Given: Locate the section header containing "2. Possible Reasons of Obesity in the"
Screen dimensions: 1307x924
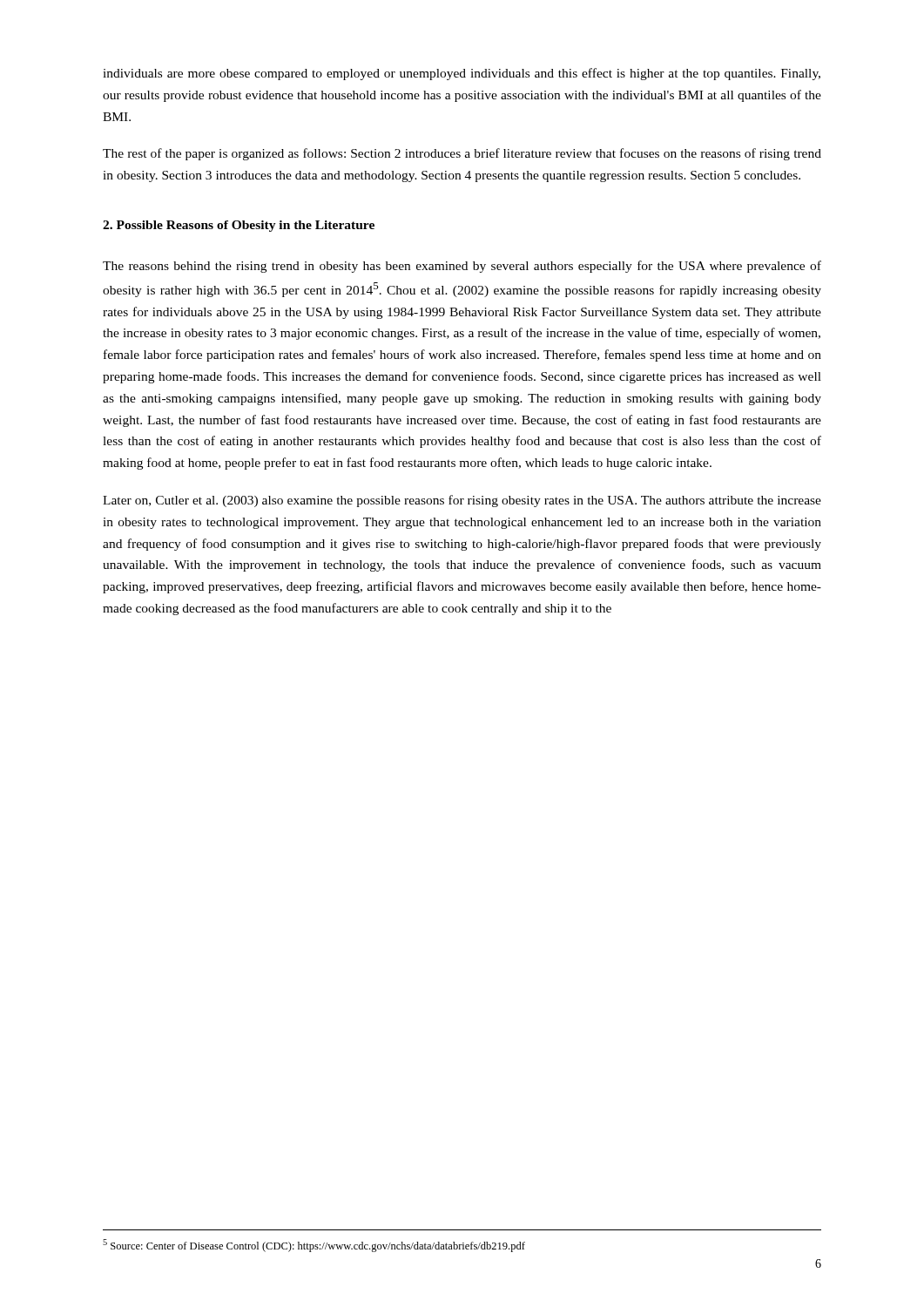Looking at the screenshot, I should pyautogui.click(x=239, y=224).
